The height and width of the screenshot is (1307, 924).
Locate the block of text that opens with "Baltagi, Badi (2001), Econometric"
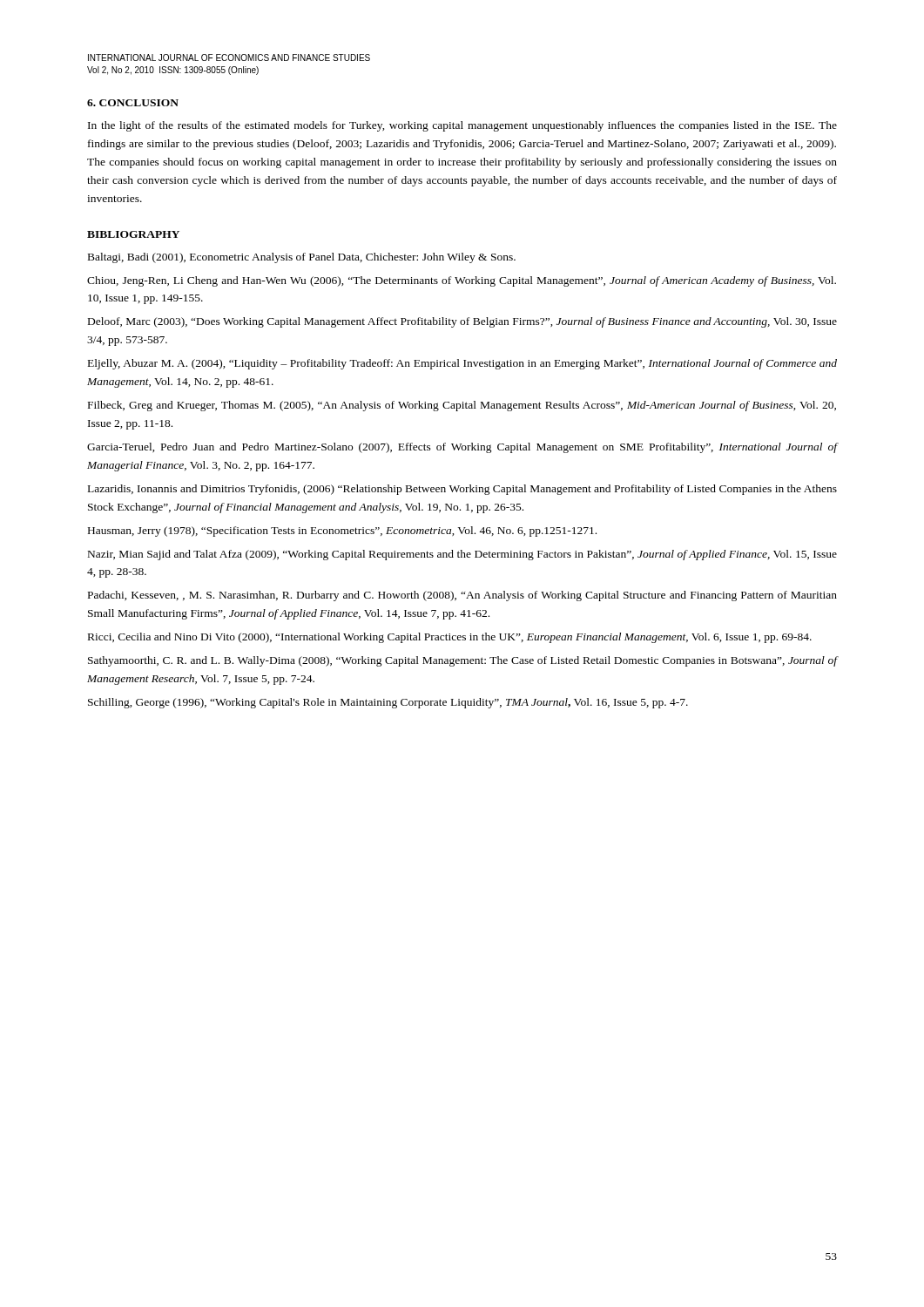click(302, 256)
